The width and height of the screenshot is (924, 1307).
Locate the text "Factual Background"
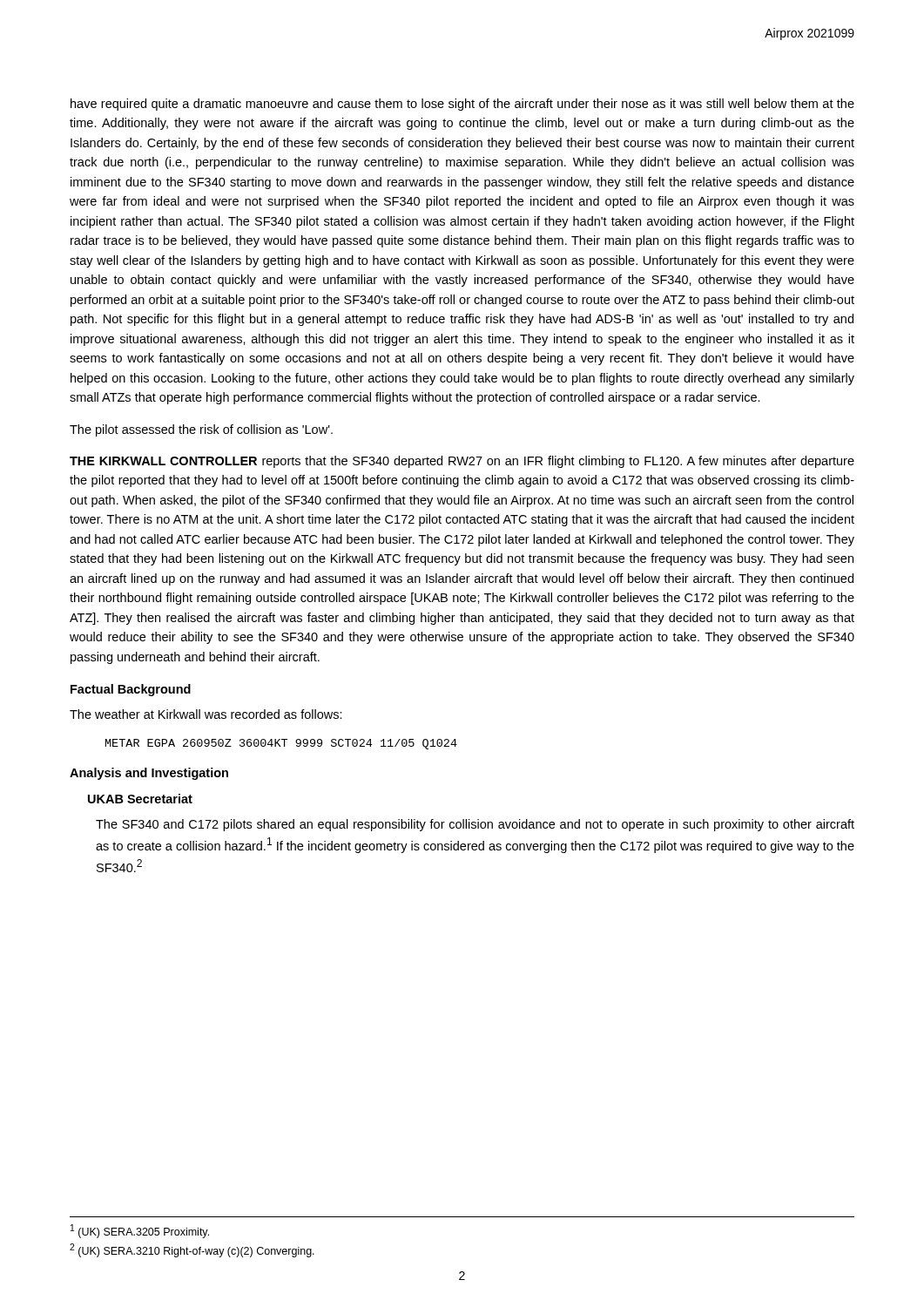tap(130, 689)
